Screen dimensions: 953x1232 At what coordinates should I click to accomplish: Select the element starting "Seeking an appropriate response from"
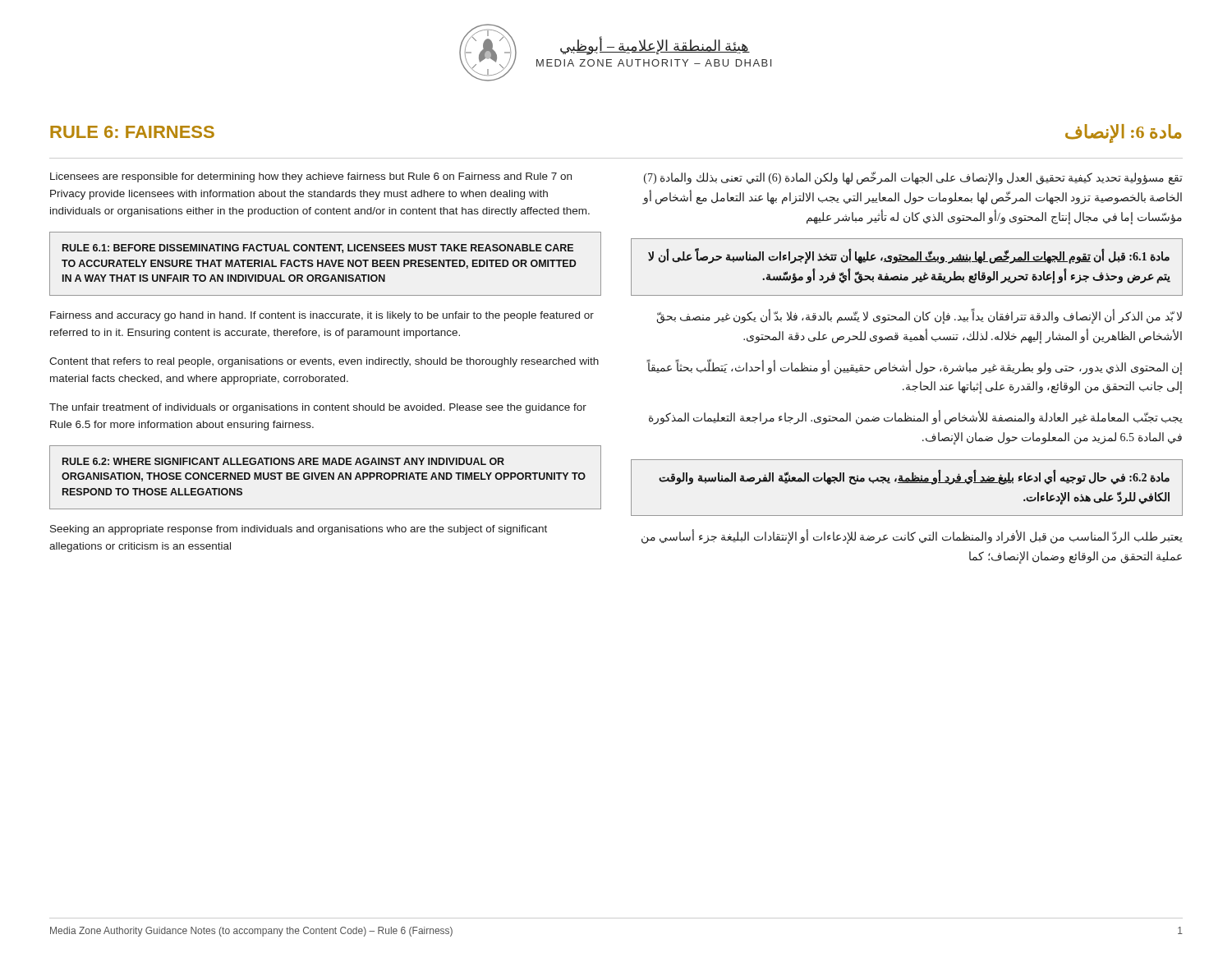(325, 538)
